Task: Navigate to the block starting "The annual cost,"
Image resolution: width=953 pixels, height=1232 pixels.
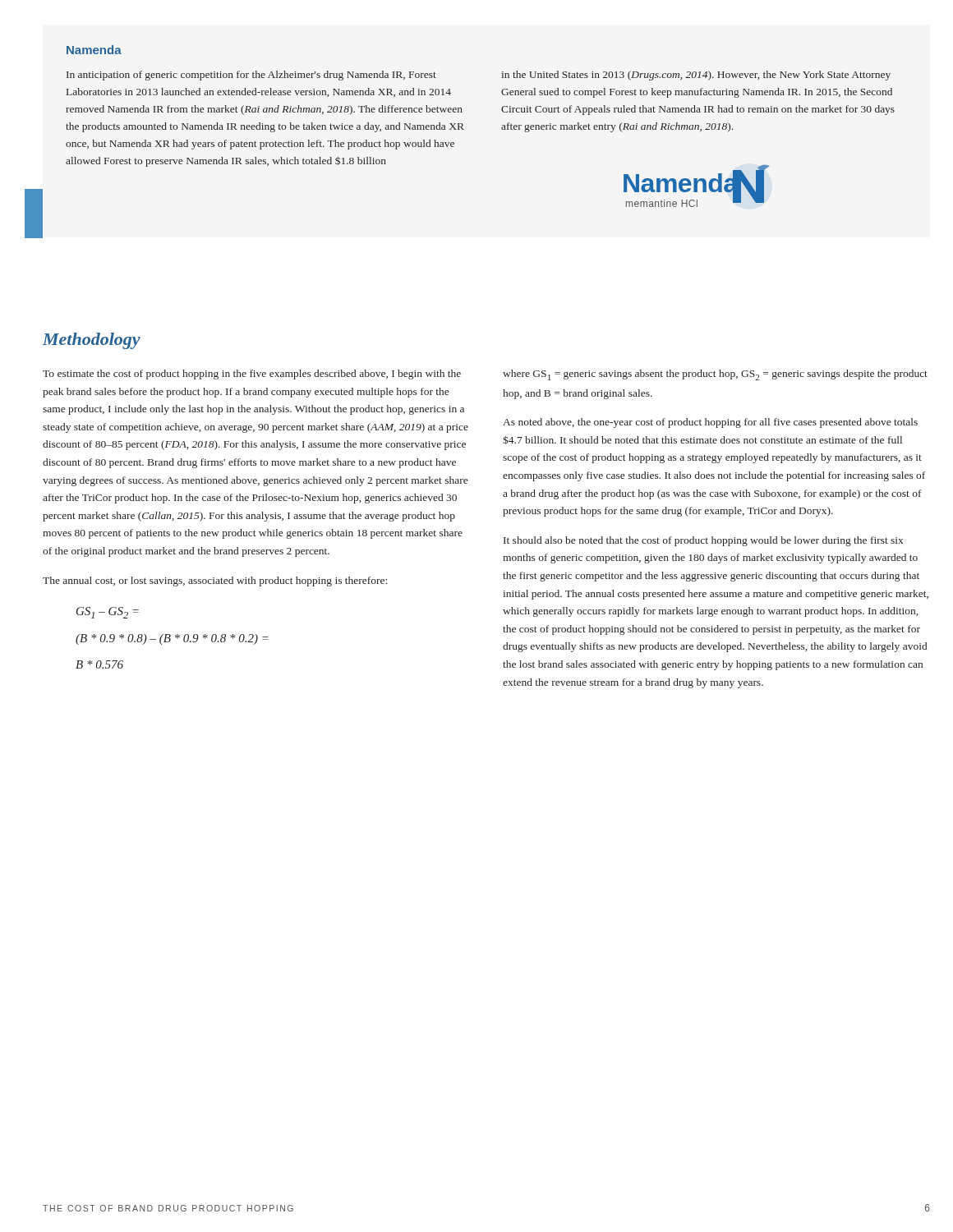Action: 215,580
